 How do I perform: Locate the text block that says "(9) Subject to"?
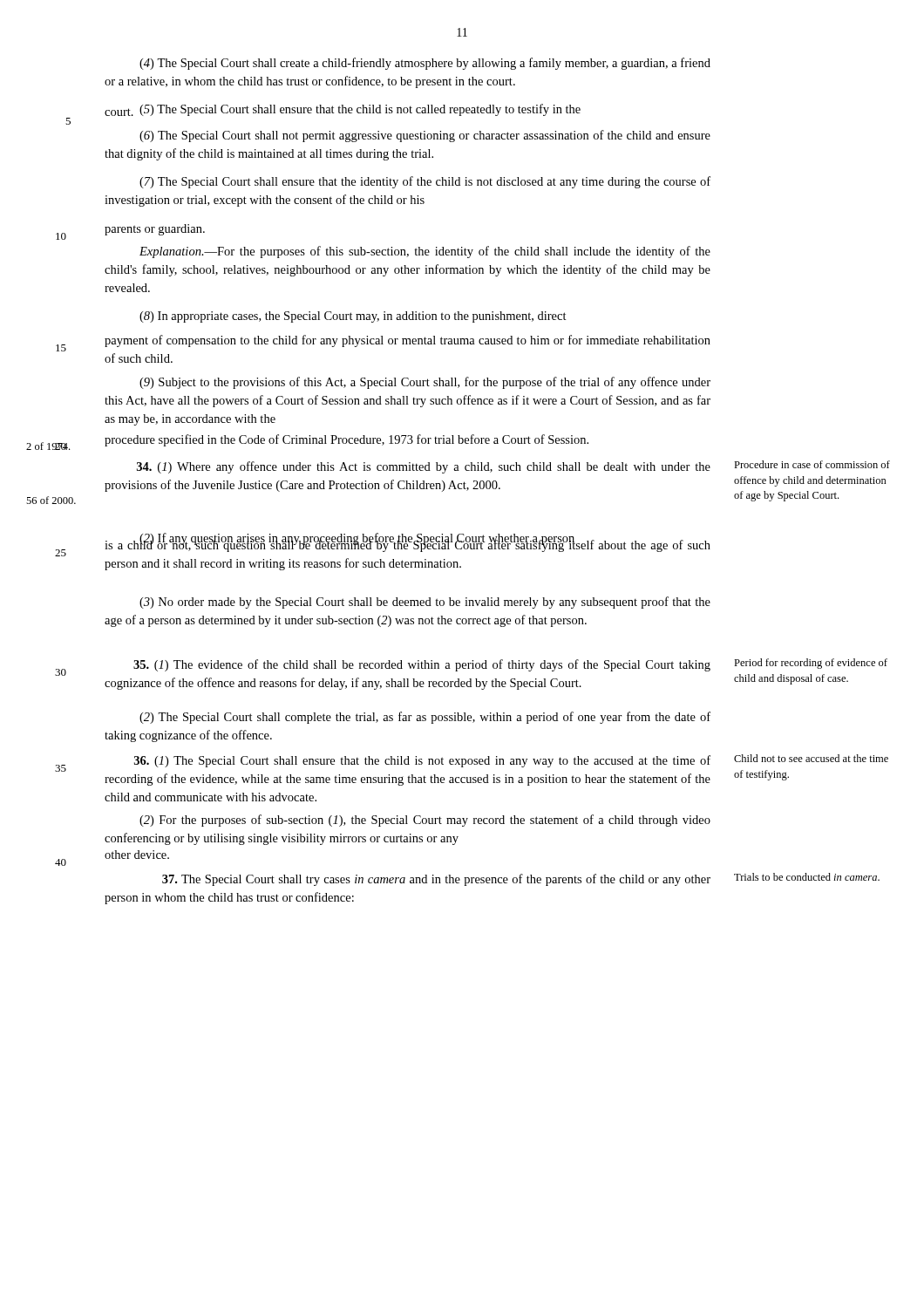coord(408,400)
